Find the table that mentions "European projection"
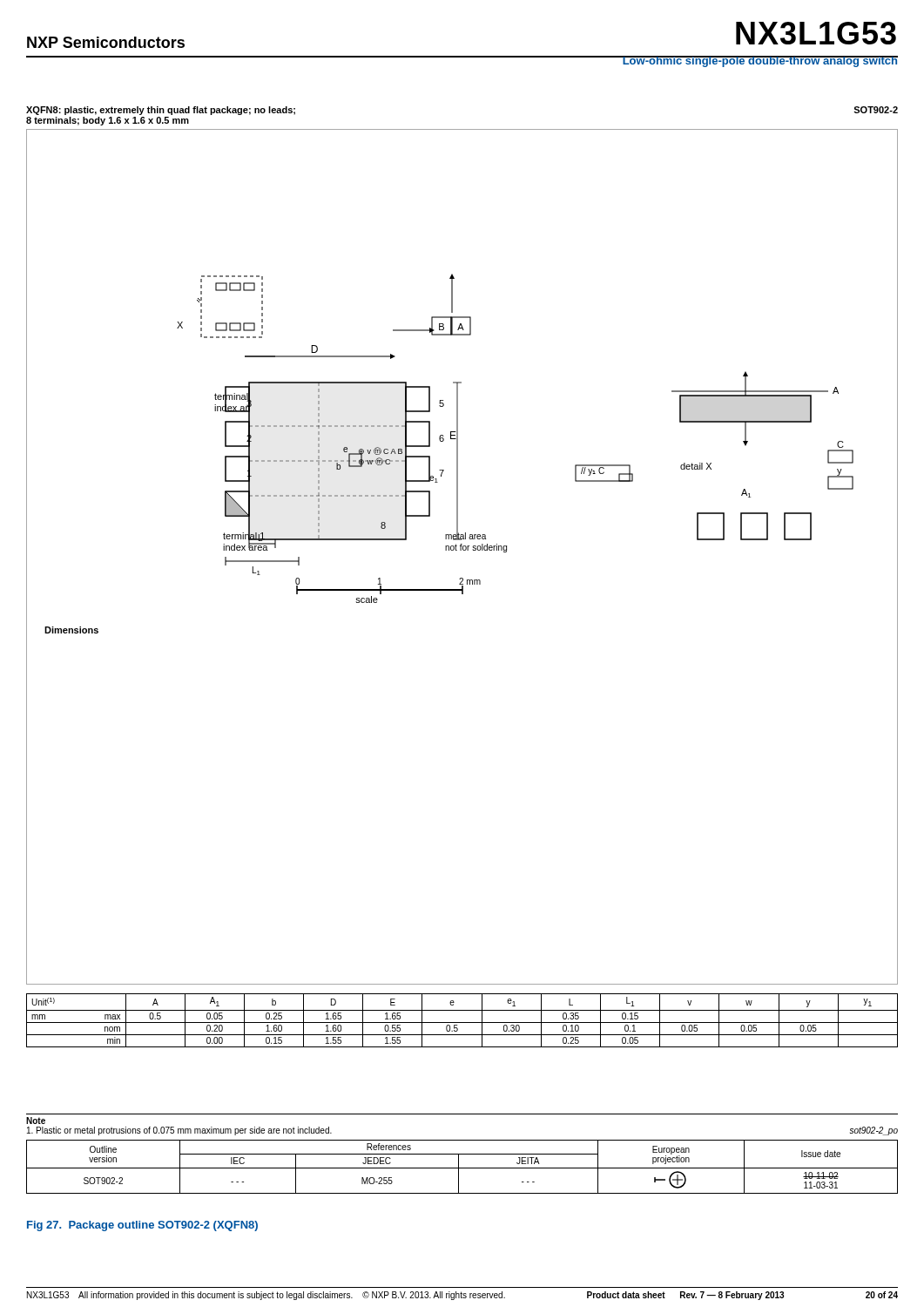 462,1167
